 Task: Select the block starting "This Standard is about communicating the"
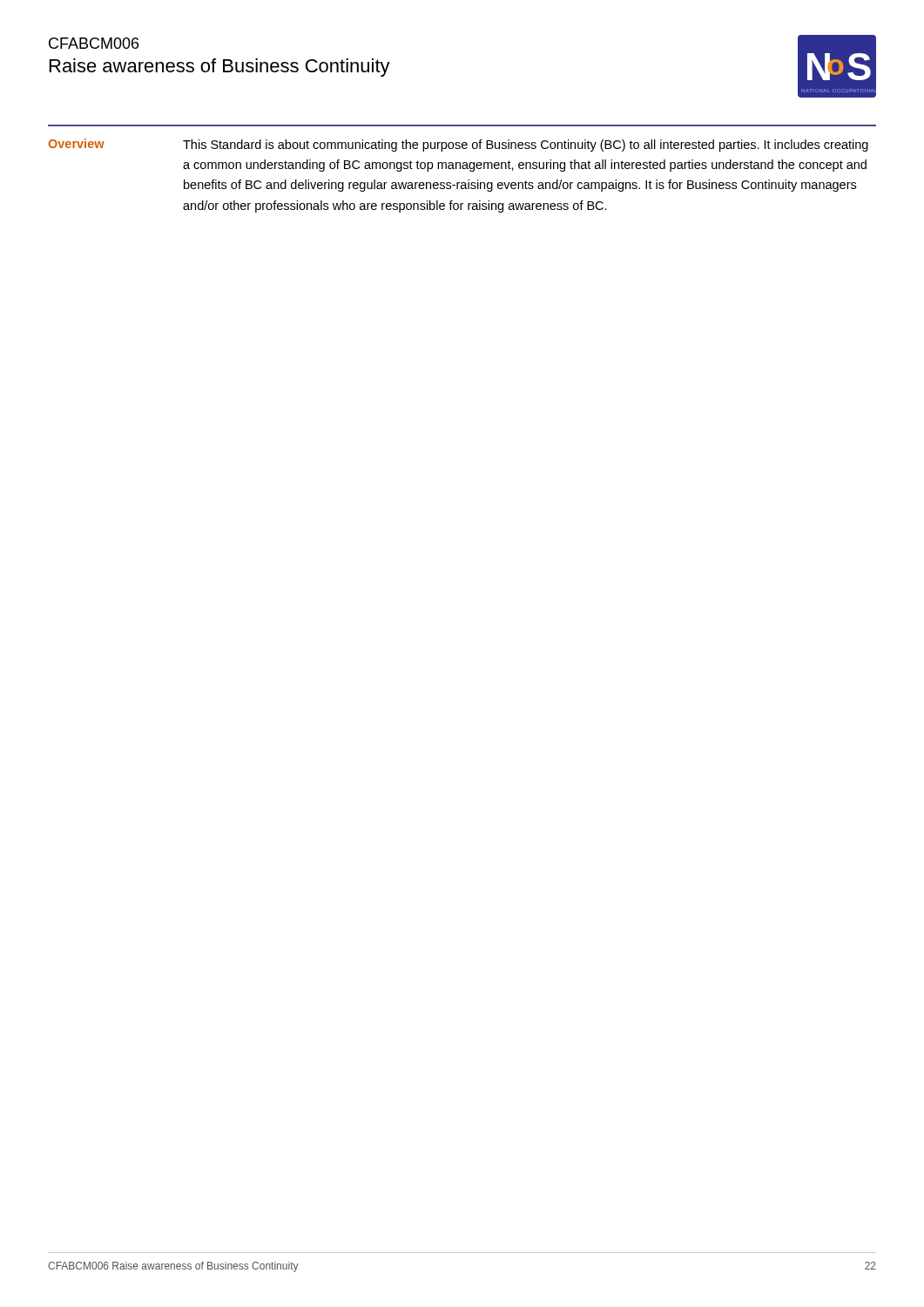pos(526,175)
